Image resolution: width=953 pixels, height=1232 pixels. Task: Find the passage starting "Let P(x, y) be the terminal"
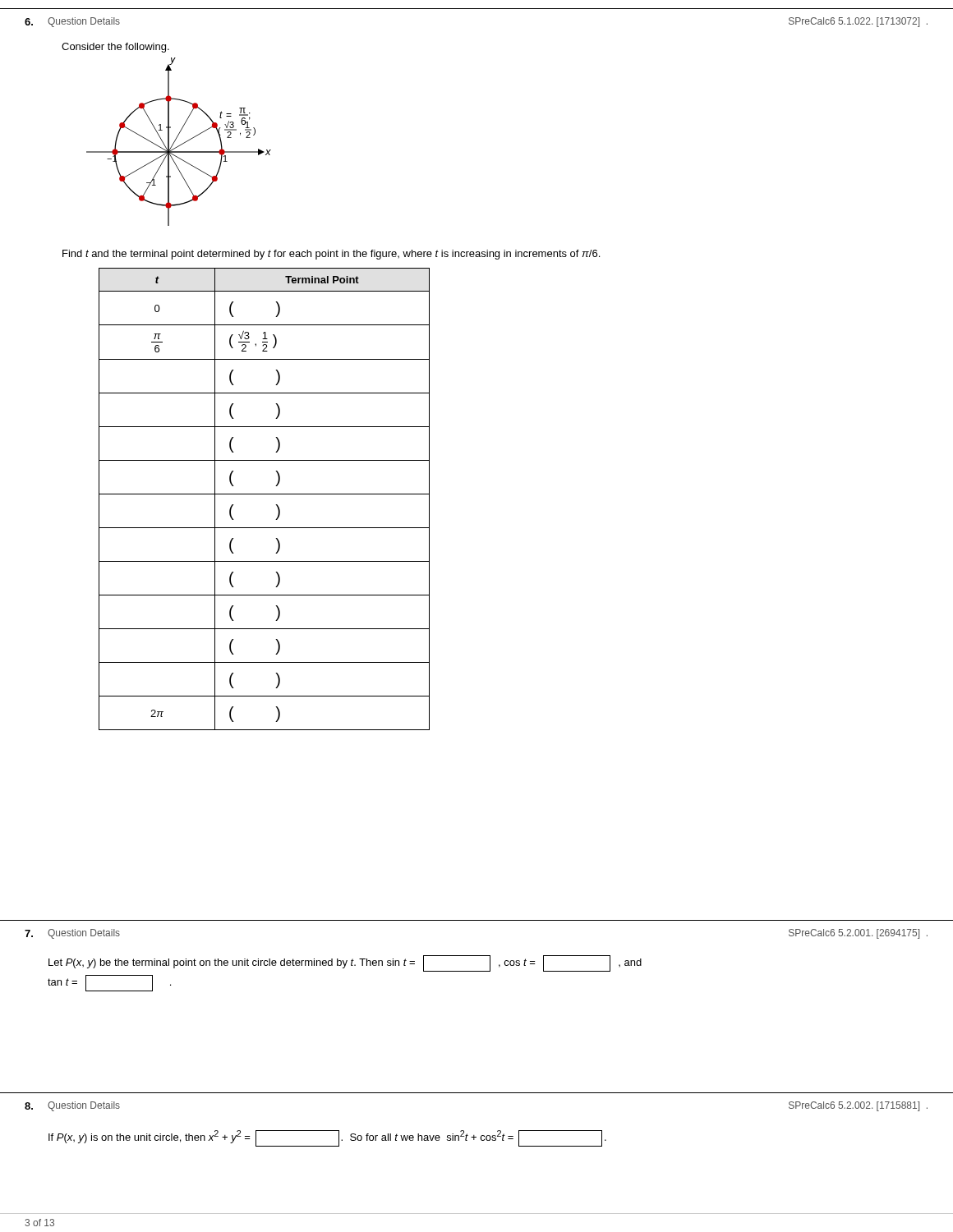(345, 963)
